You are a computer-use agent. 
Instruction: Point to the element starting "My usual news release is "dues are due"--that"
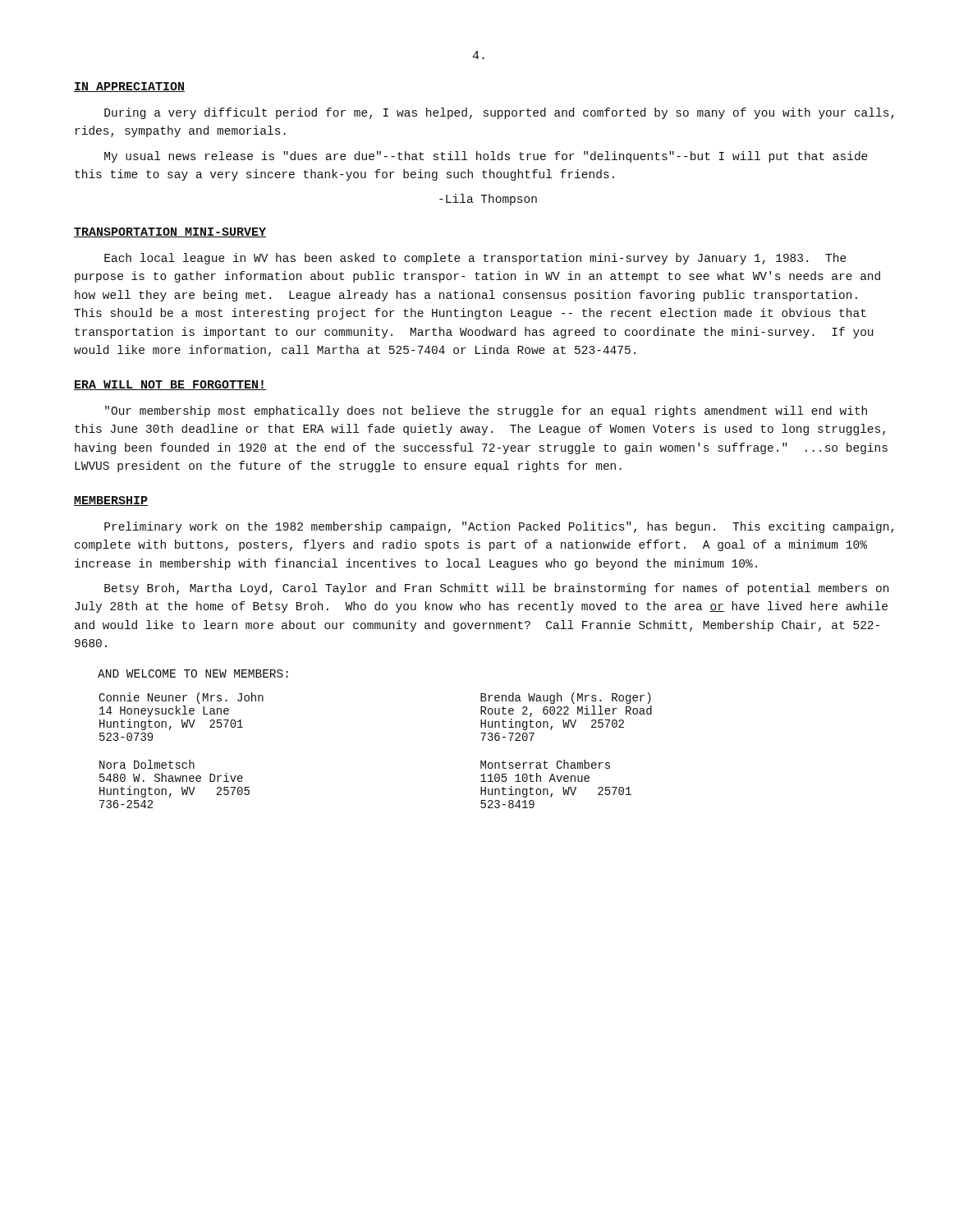click(x=471, y=166)
